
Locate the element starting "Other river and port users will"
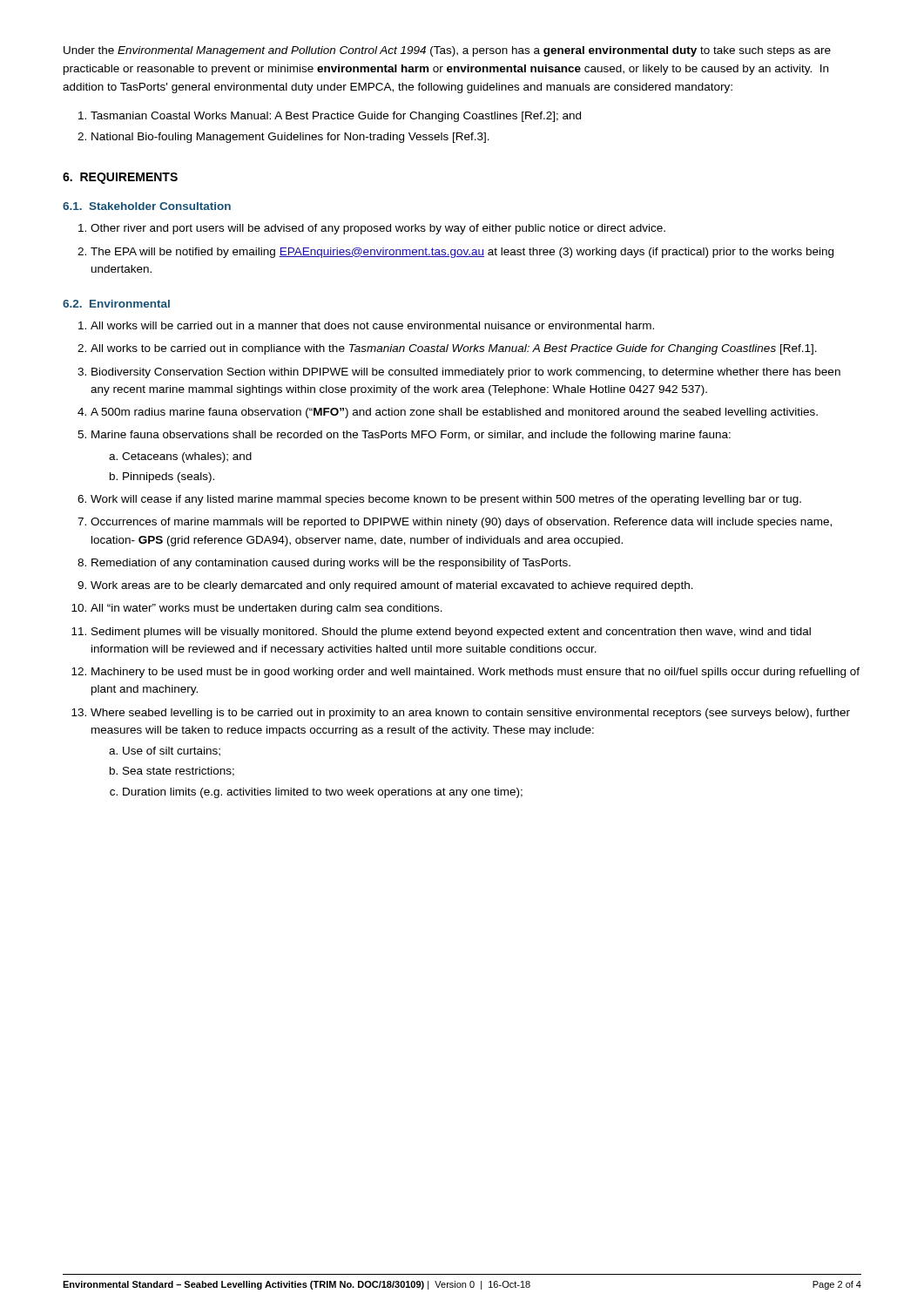point(476,229)
